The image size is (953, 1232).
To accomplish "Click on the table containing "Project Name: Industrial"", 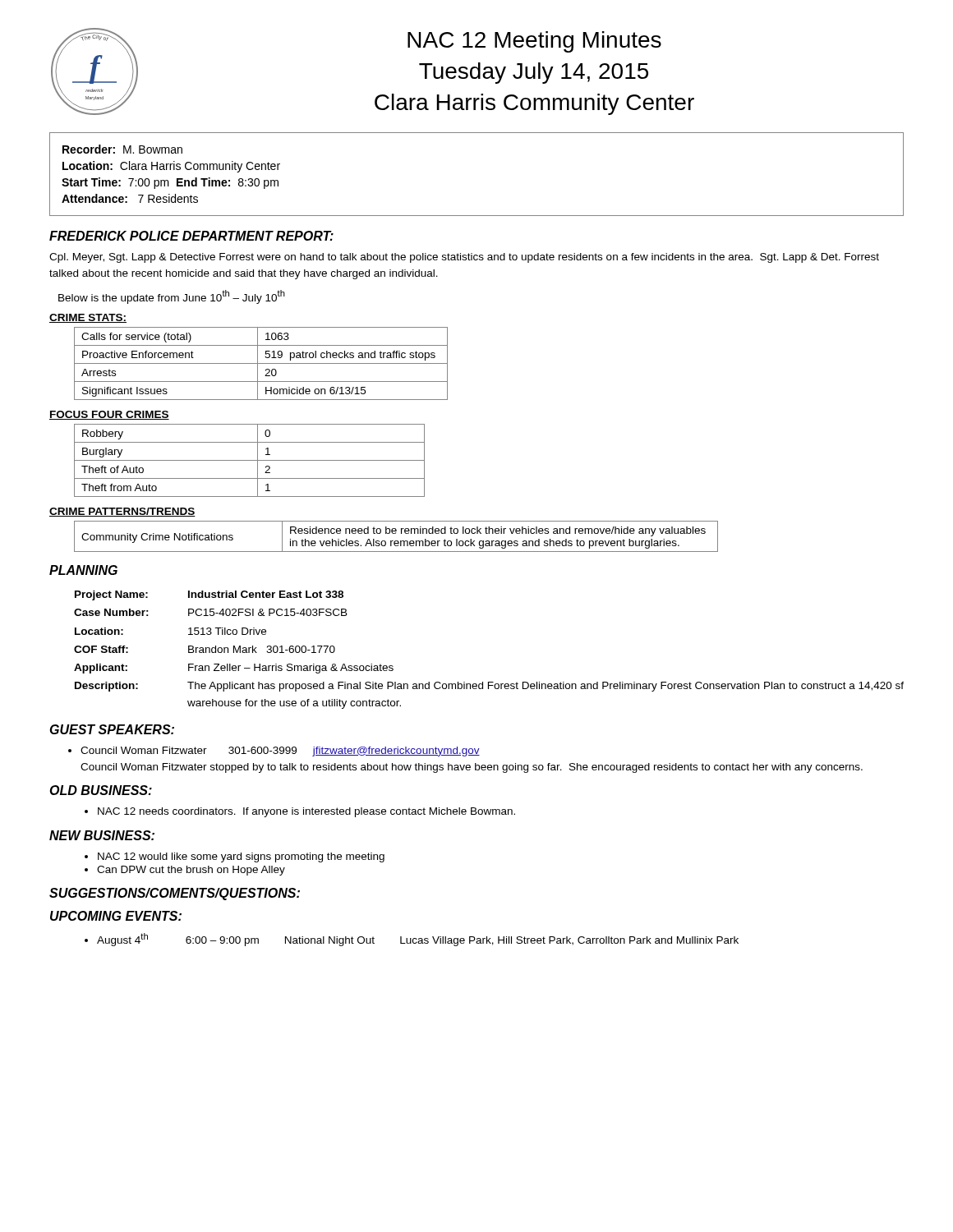I will [476, 649].
